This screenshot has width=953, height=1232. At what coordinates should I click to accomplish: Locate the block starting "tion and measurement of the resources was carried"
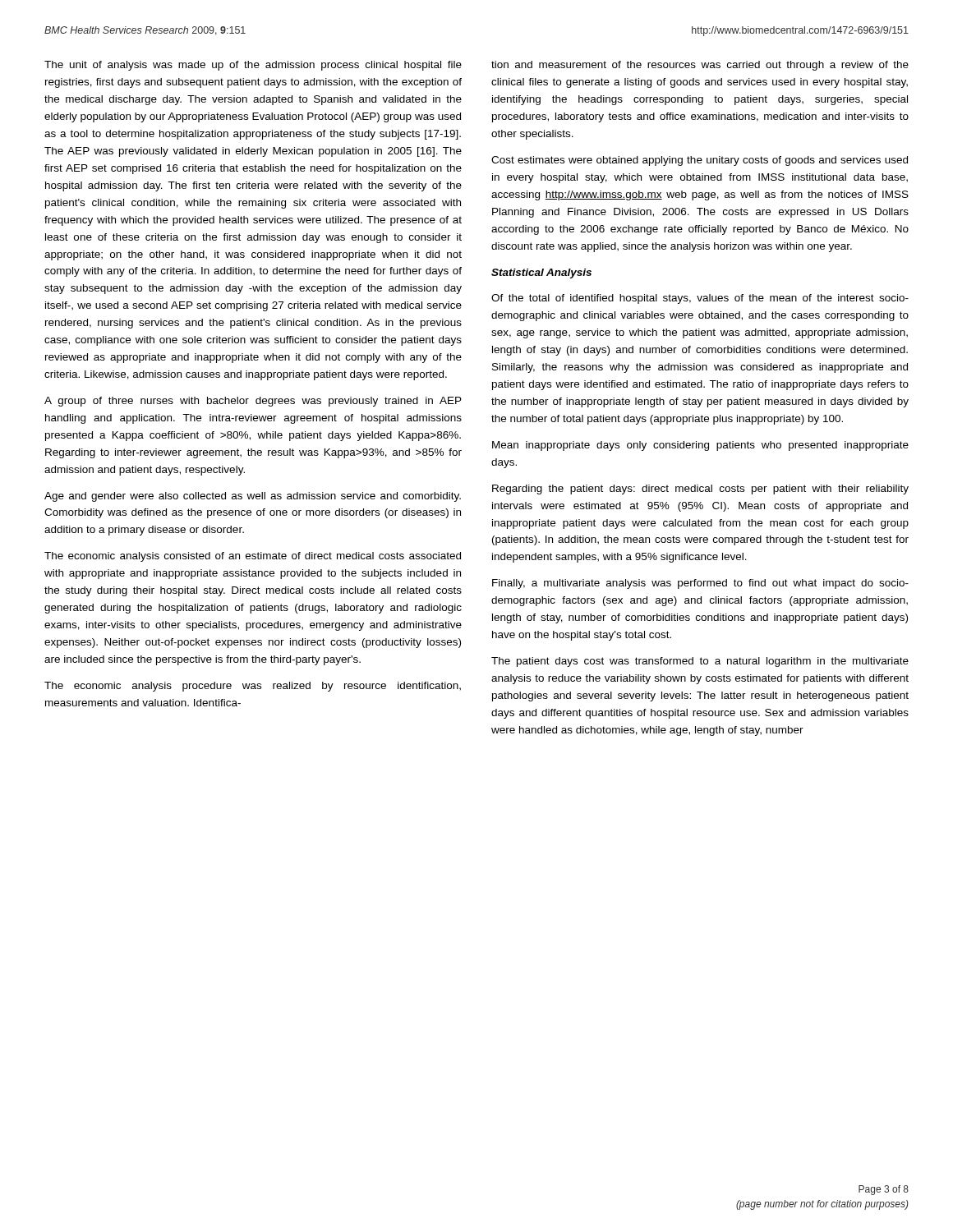coord(700,100)
